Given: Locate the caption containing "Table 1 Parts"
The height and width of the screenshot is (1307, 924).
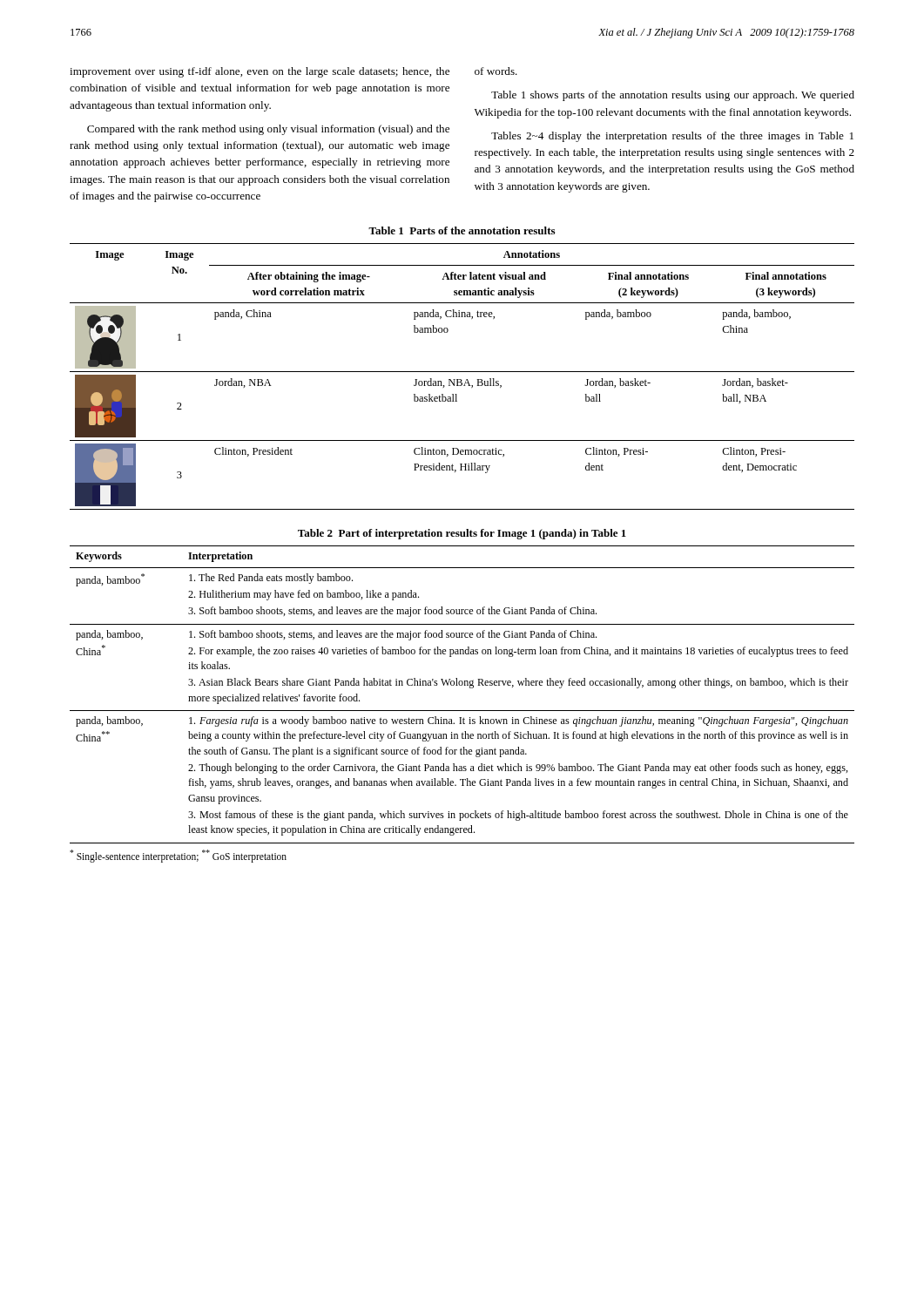Looking at the screenshot, I should point(462,231).
